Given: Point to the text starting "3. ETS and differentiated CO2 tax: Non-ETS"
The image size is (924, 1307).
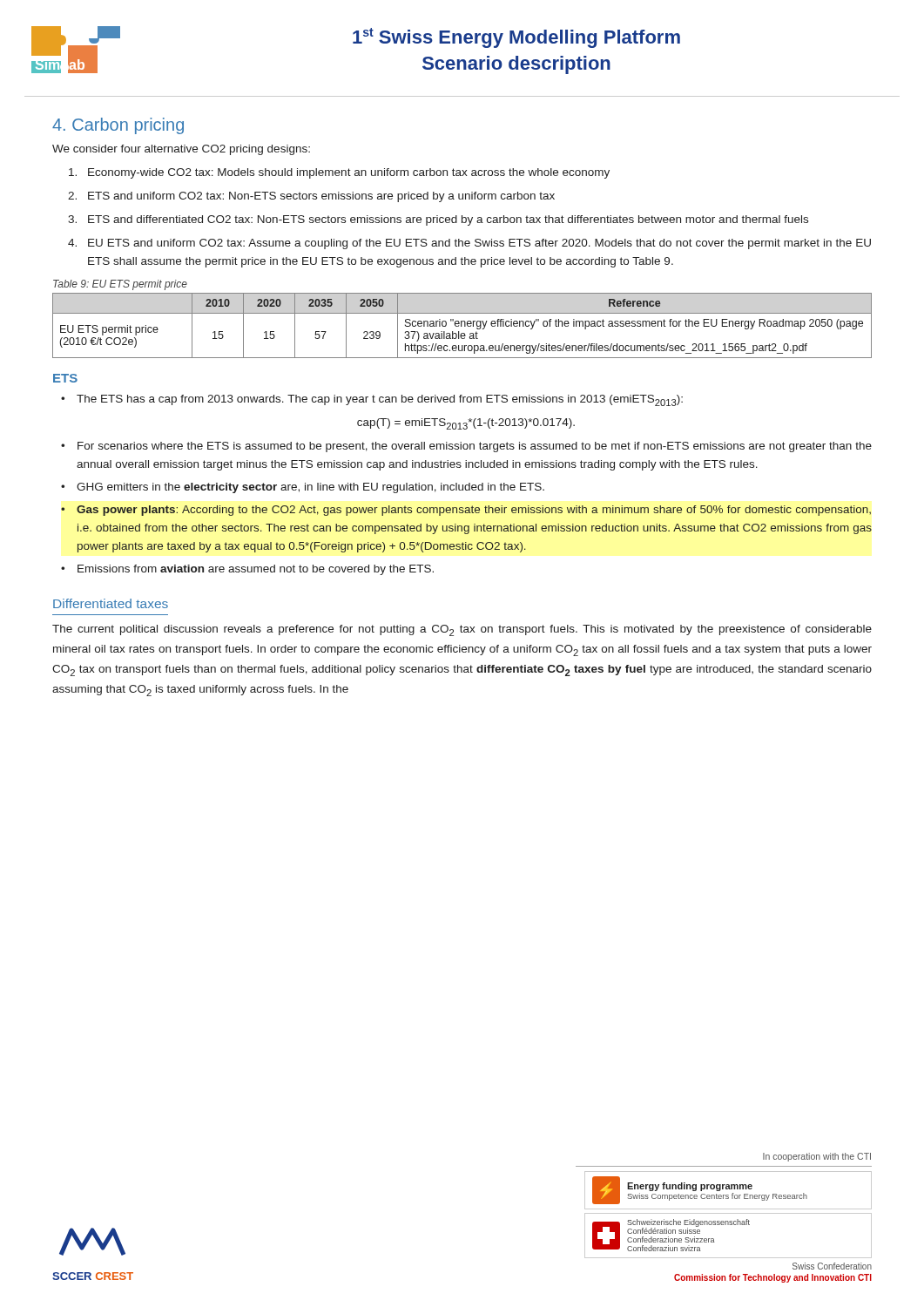Looking at the screenshot, I should click(470, 220).
